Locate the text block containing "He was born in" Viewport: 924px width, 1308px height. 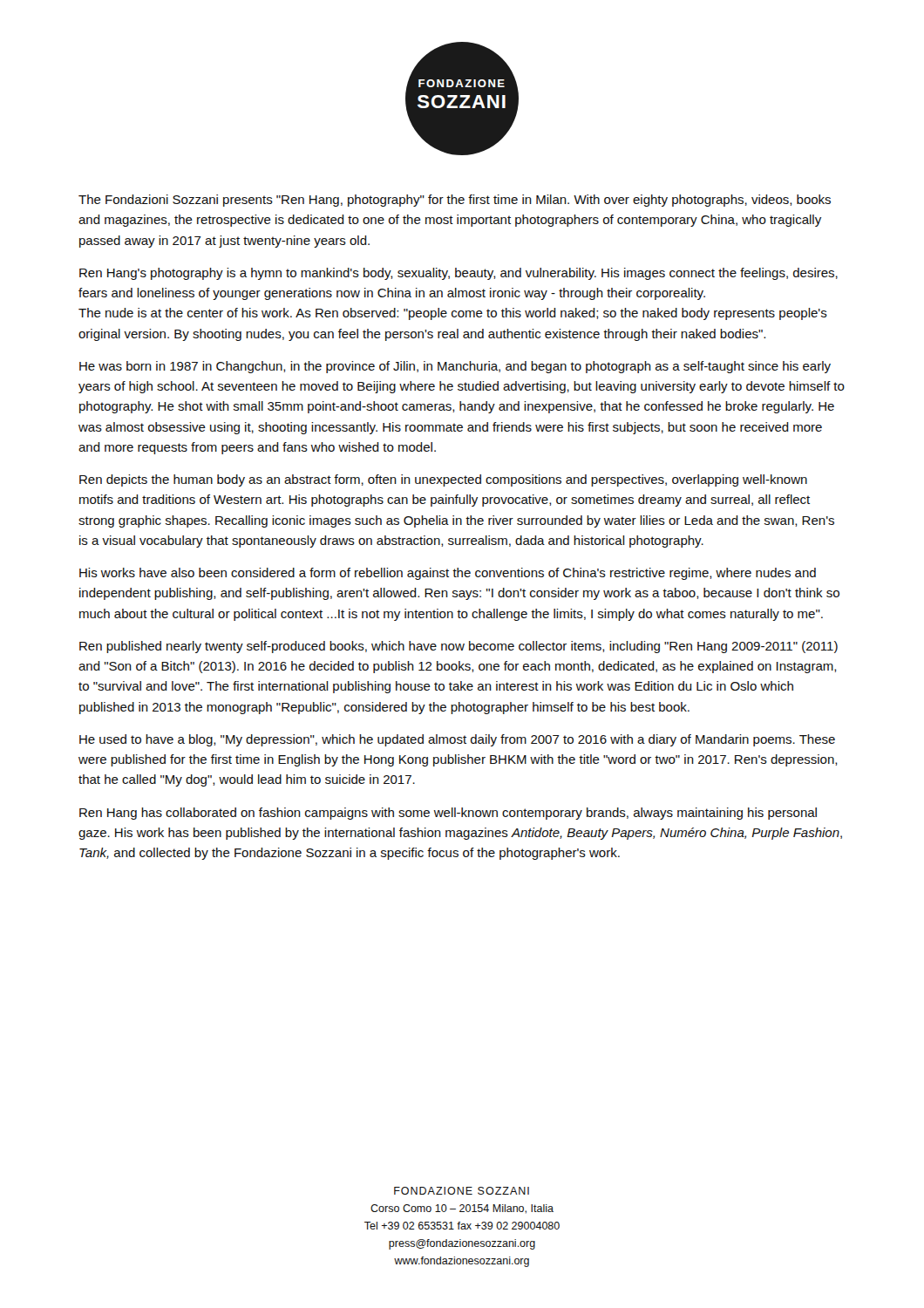click(x=462, y=406)
